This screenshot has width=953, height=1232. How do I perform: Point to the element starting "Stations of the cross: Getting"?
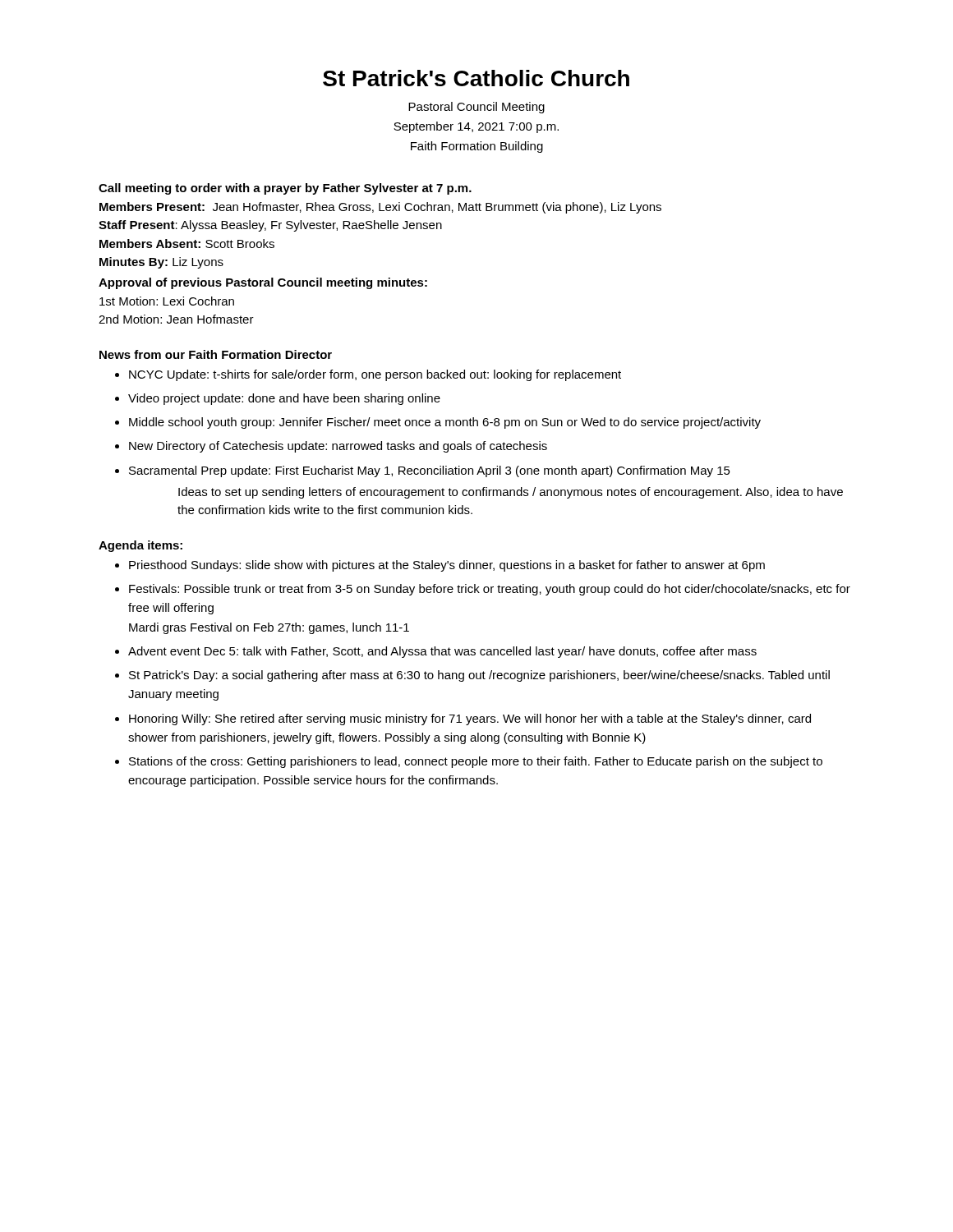[x=475, y=770]
